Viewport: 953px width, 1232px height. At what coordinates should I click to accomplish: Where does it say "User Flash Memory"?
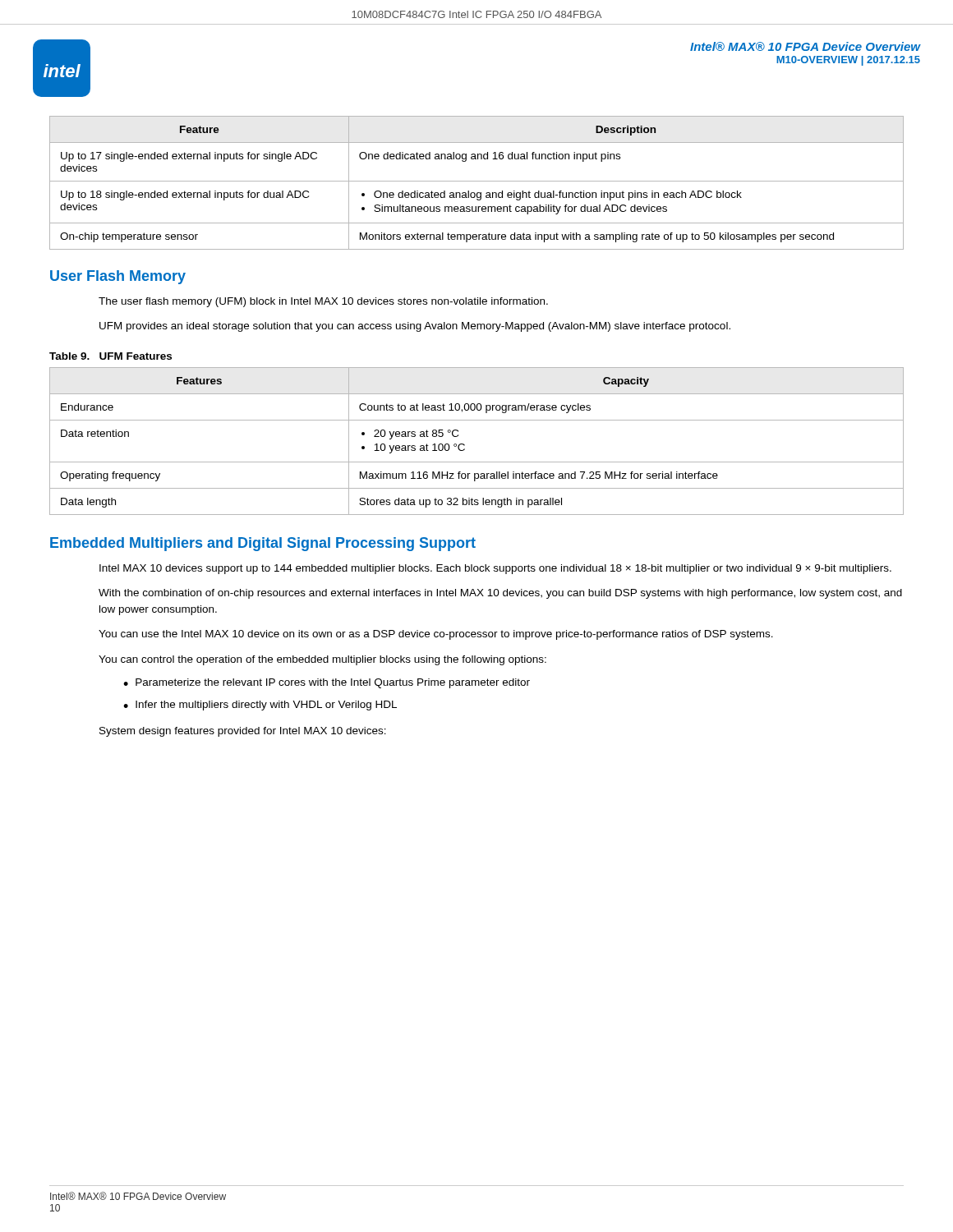[118, 276]
